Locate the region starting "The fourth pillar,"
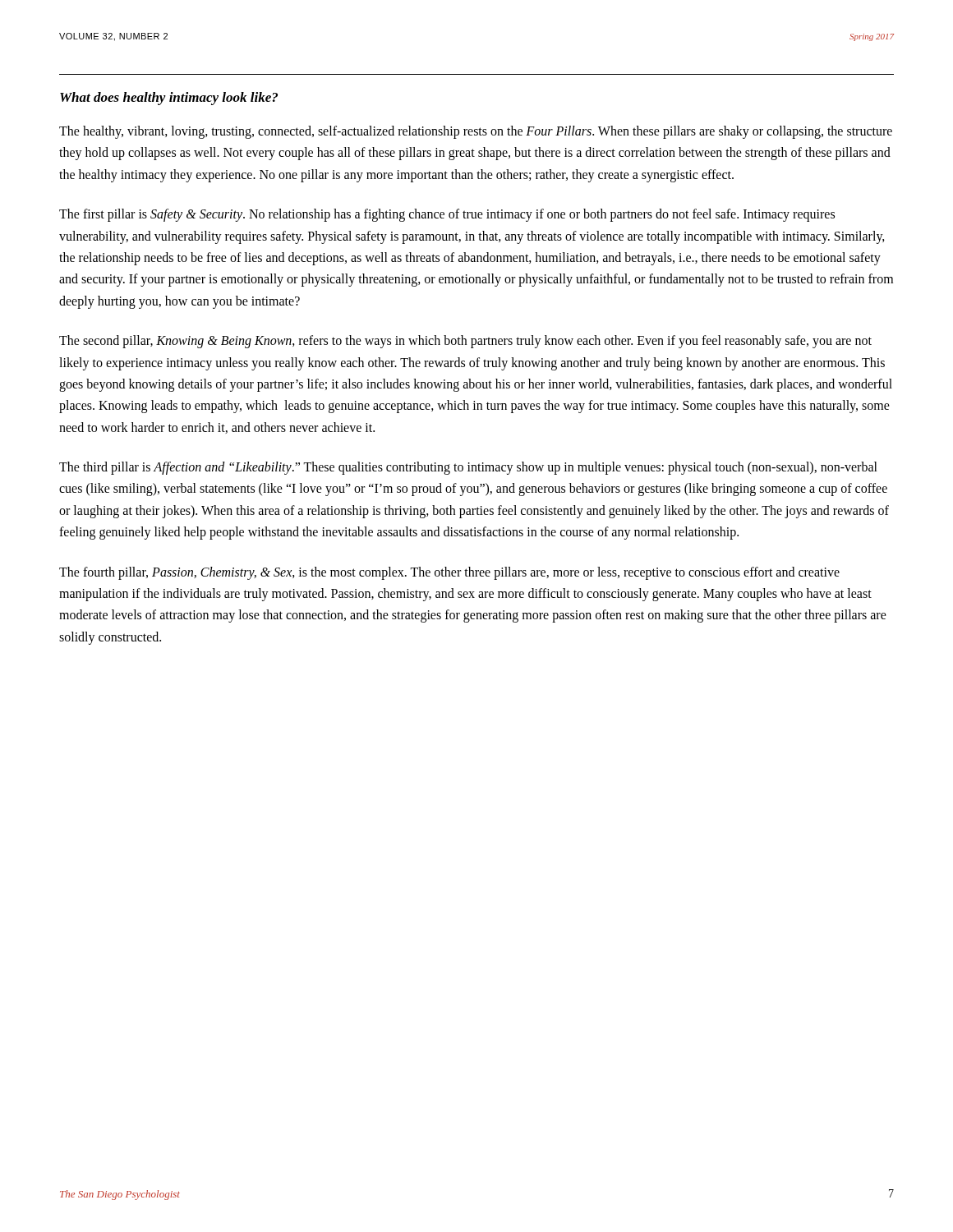The height and width of the screenshot is (1232, 953). point(473,604)
